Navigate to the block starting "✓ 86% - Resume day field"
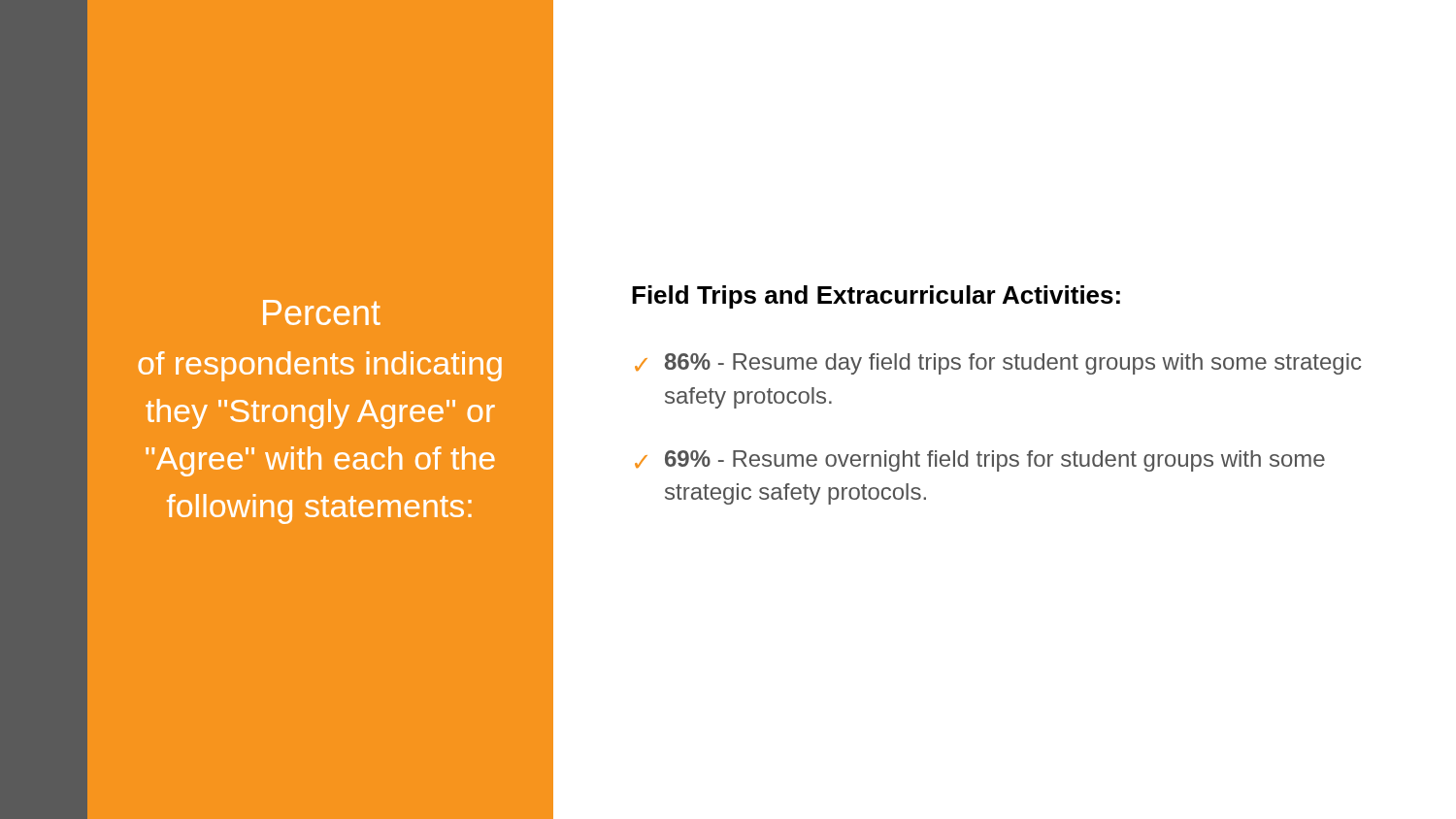 [1005, 379]
